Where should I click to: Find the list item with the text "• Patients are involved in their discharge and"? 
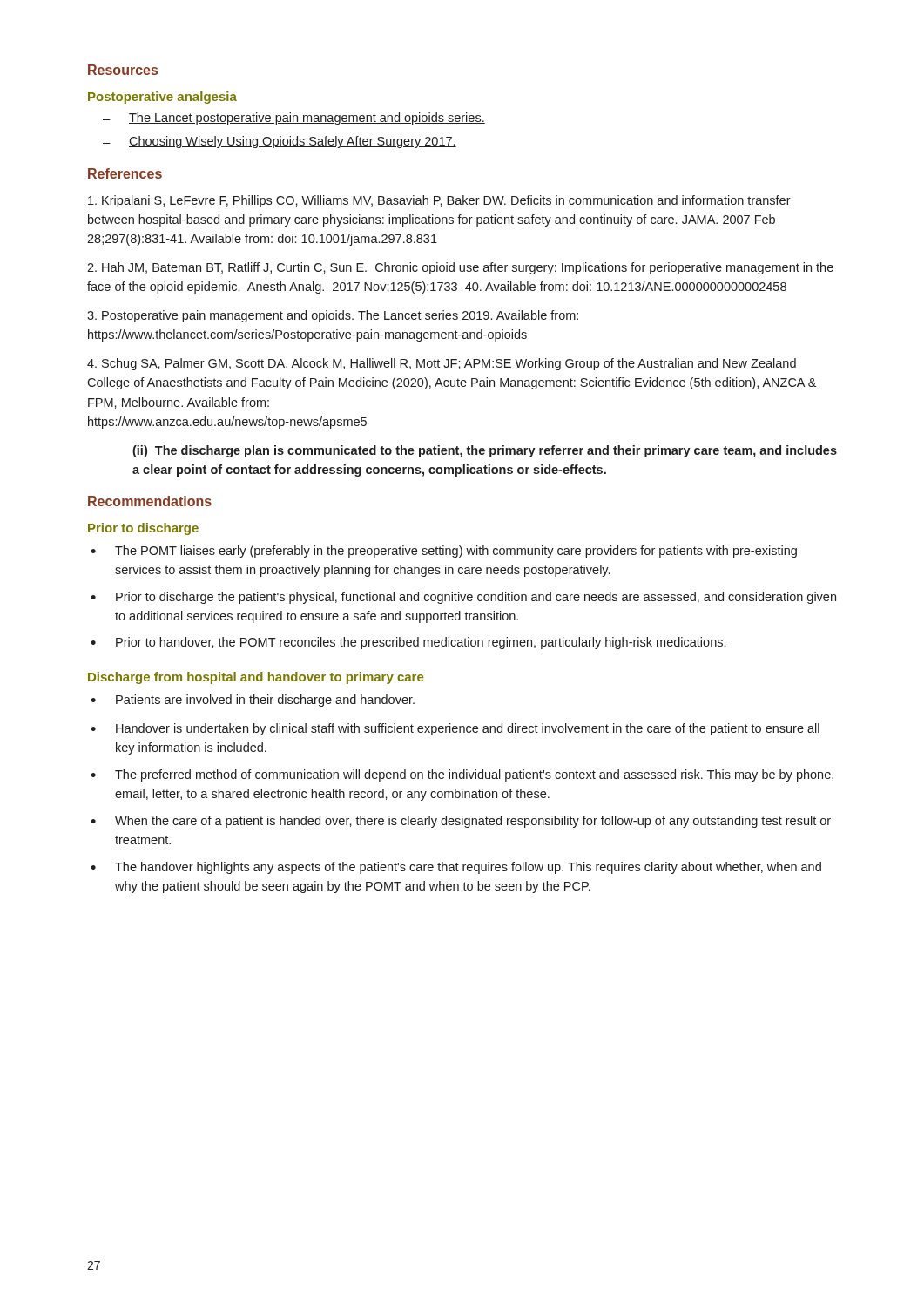pos(253,701)
